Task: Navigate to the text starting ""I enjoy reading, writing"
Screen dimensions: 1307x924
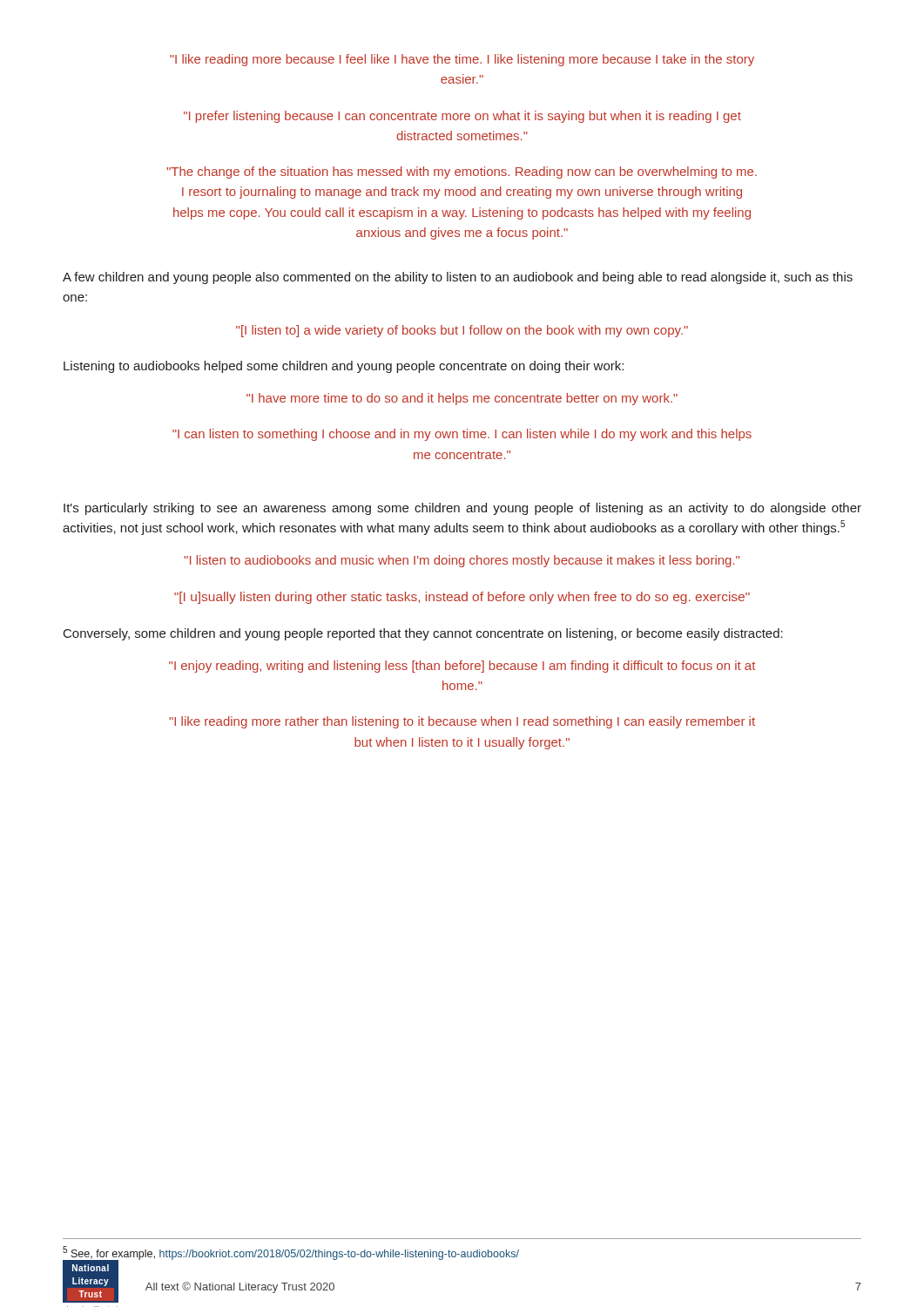Action: (x=462, y=675)
